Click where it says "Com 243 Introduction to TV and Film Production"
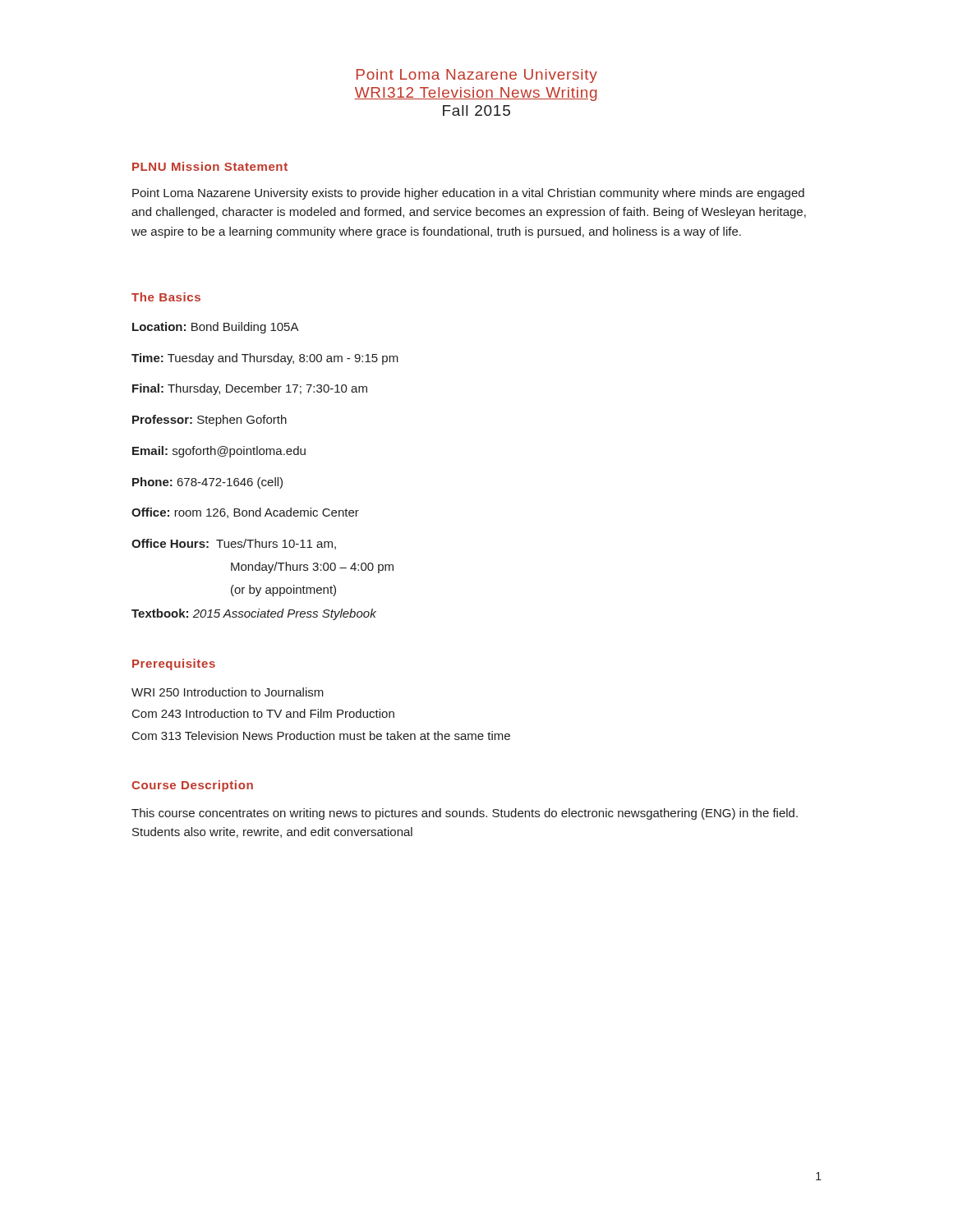953x1232 pixels. [x=263, y=714]
